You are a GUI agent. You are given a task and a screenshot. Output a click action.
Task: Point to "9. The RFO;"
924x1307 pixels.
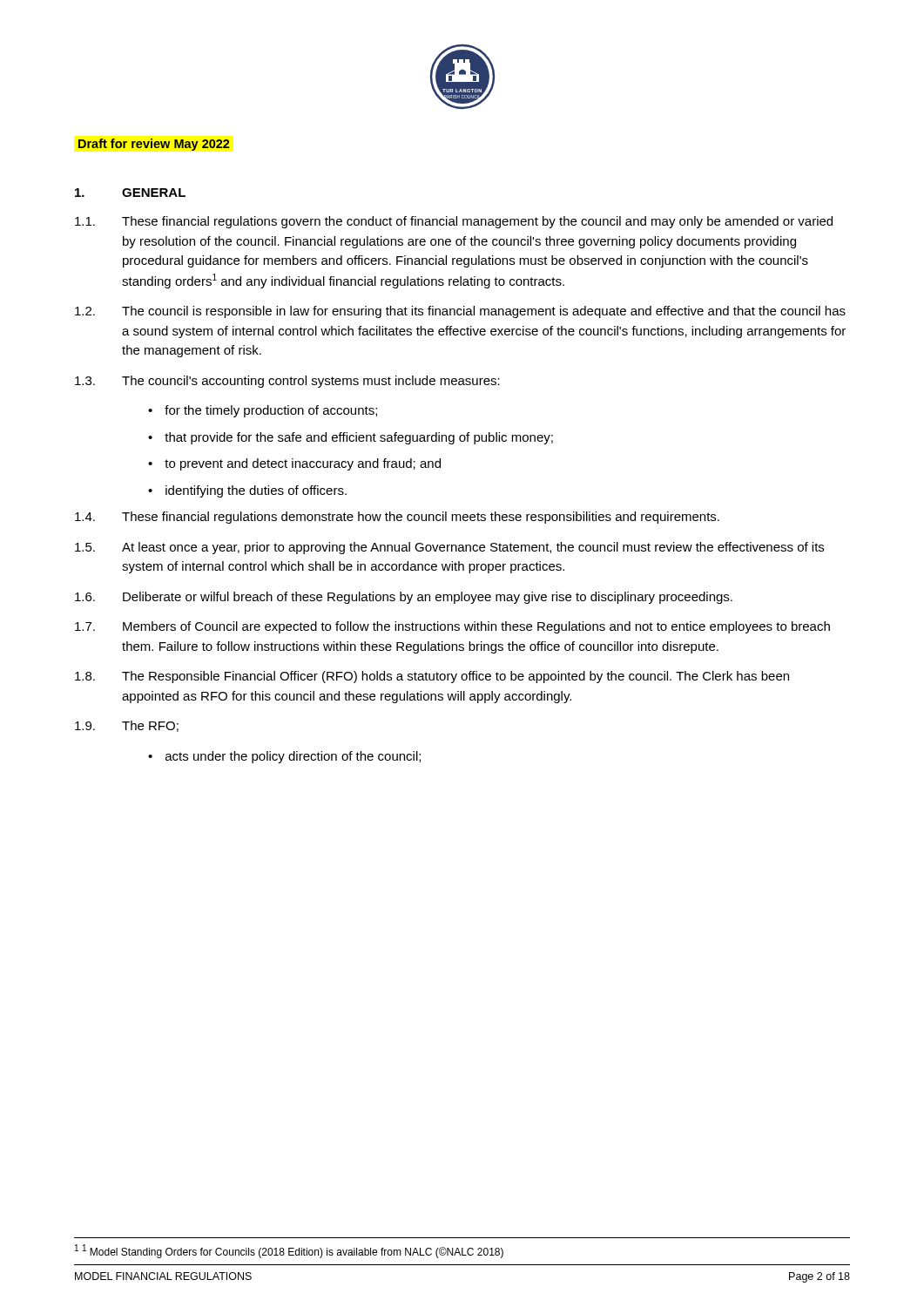click(127, 726)
